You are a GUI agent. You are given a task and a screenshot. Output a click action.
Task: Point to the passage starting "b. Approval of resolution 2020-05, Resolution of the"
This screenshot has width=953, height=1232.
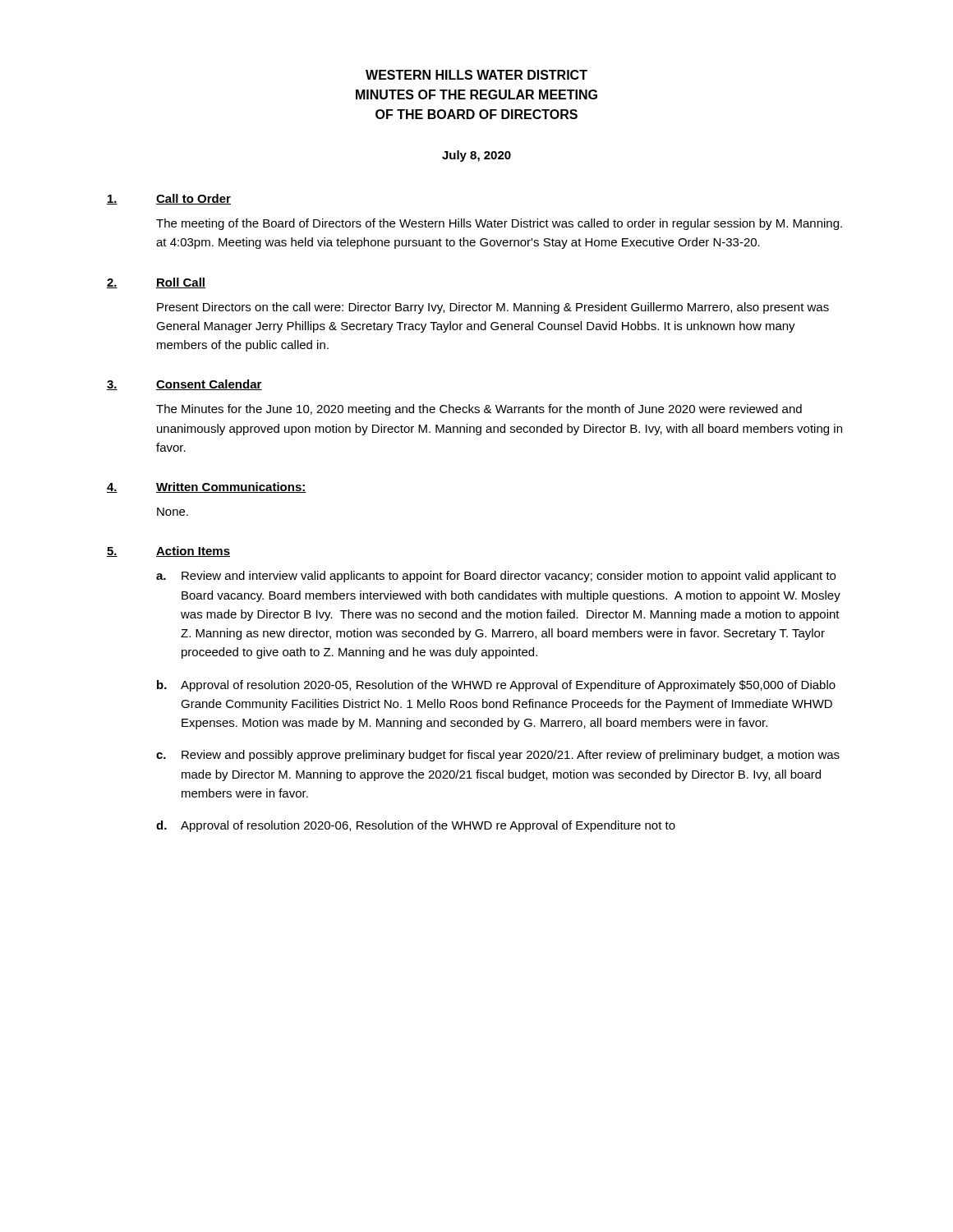coord(501,703)
